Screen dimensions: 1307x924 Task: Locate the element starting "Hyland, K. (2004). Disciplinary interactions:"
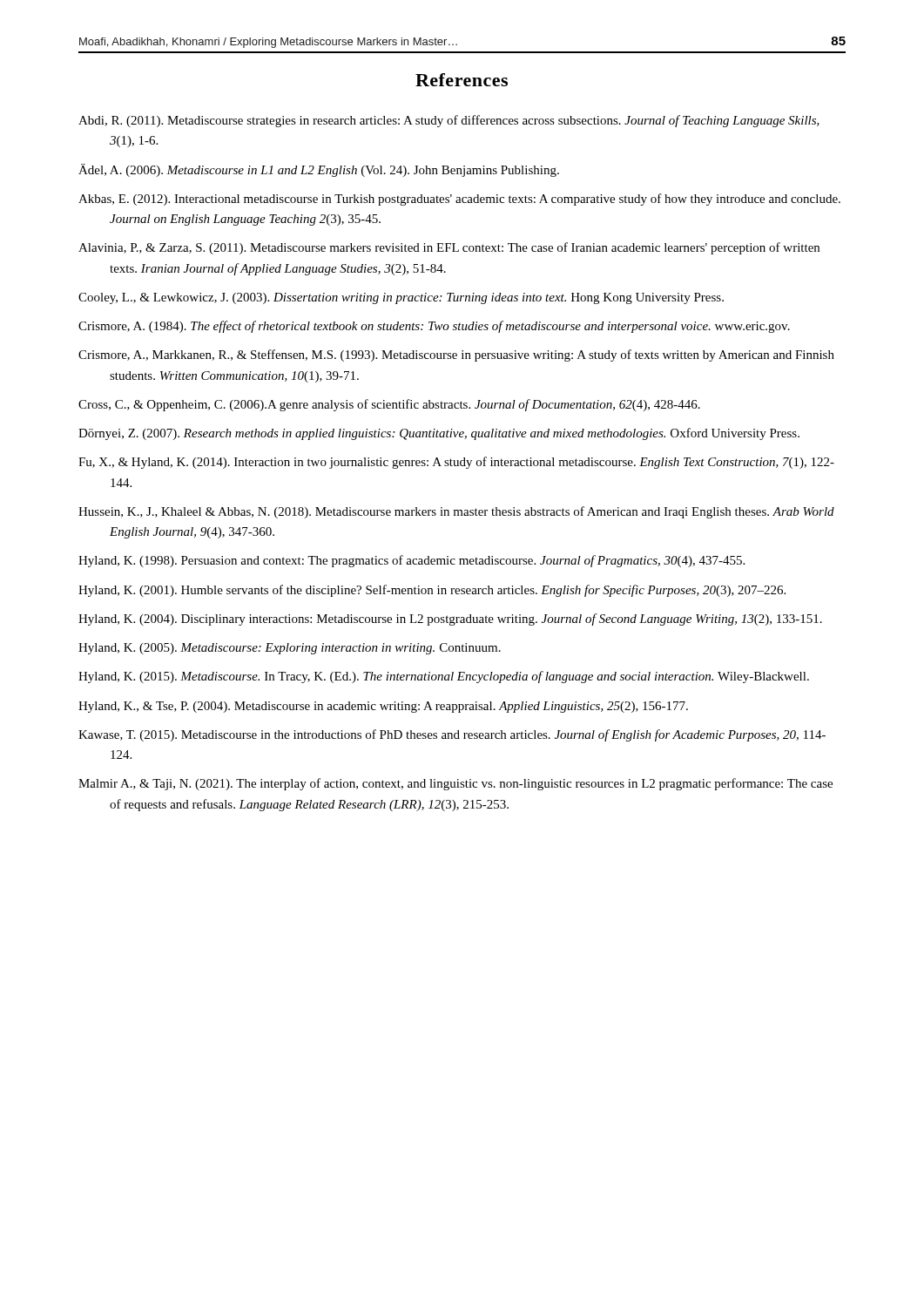pos(450,618)
